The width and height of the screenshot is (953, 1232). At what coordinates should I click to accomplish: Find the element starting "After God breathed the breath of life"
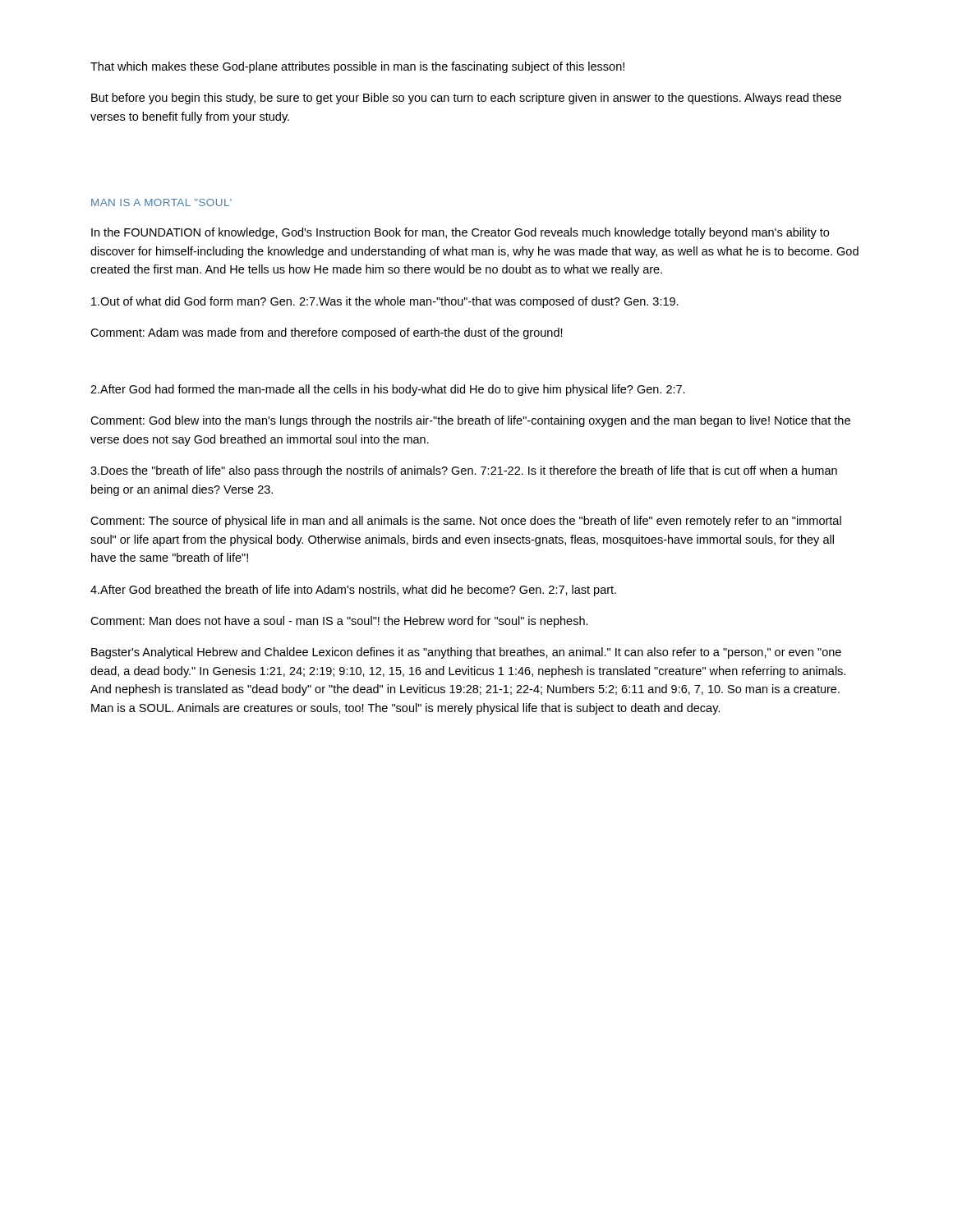click(354, 589)
